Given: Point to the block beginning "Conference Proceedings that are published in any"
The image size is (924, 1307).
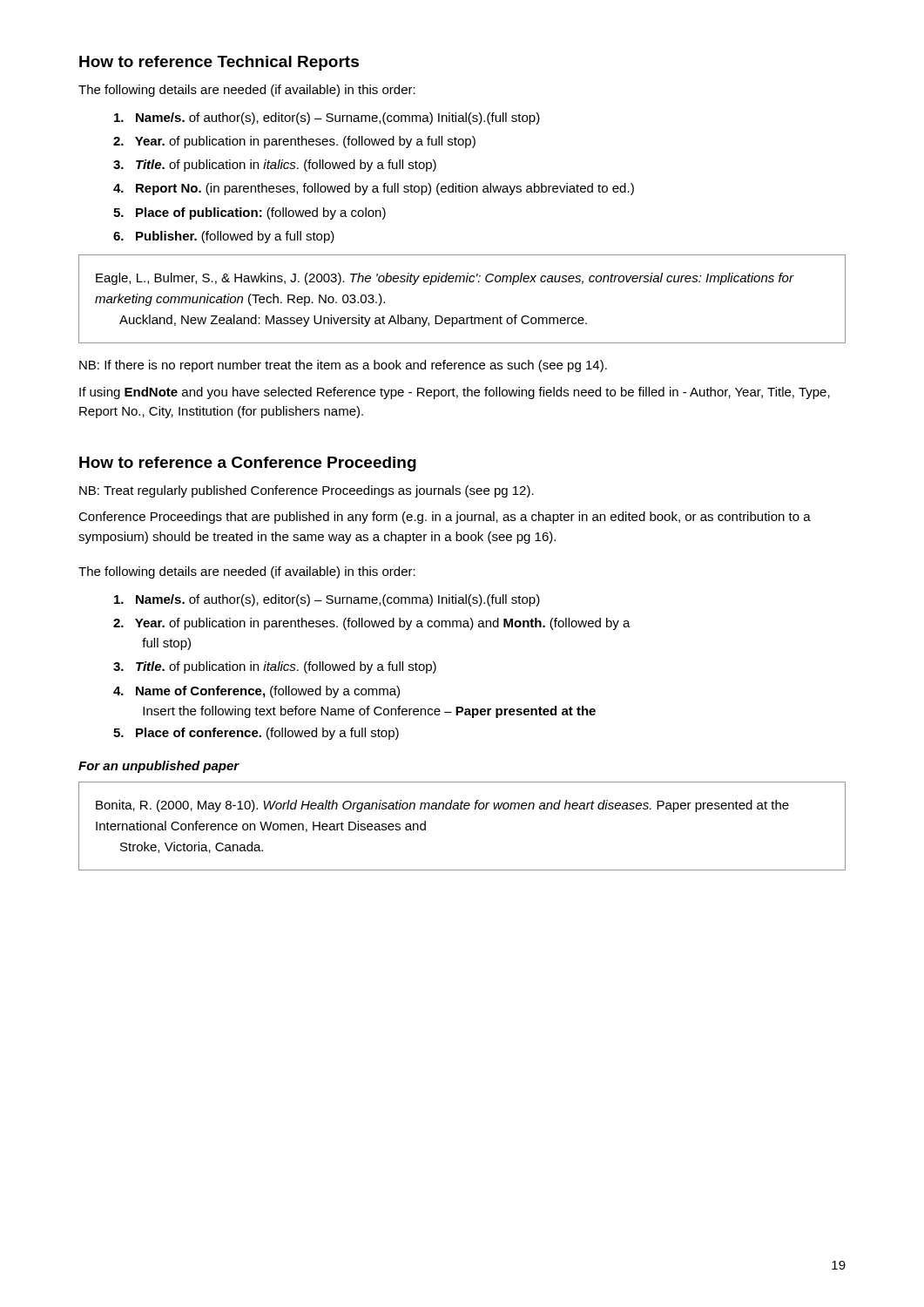Looking at the screenshot, I should click(x=444, y=526).
